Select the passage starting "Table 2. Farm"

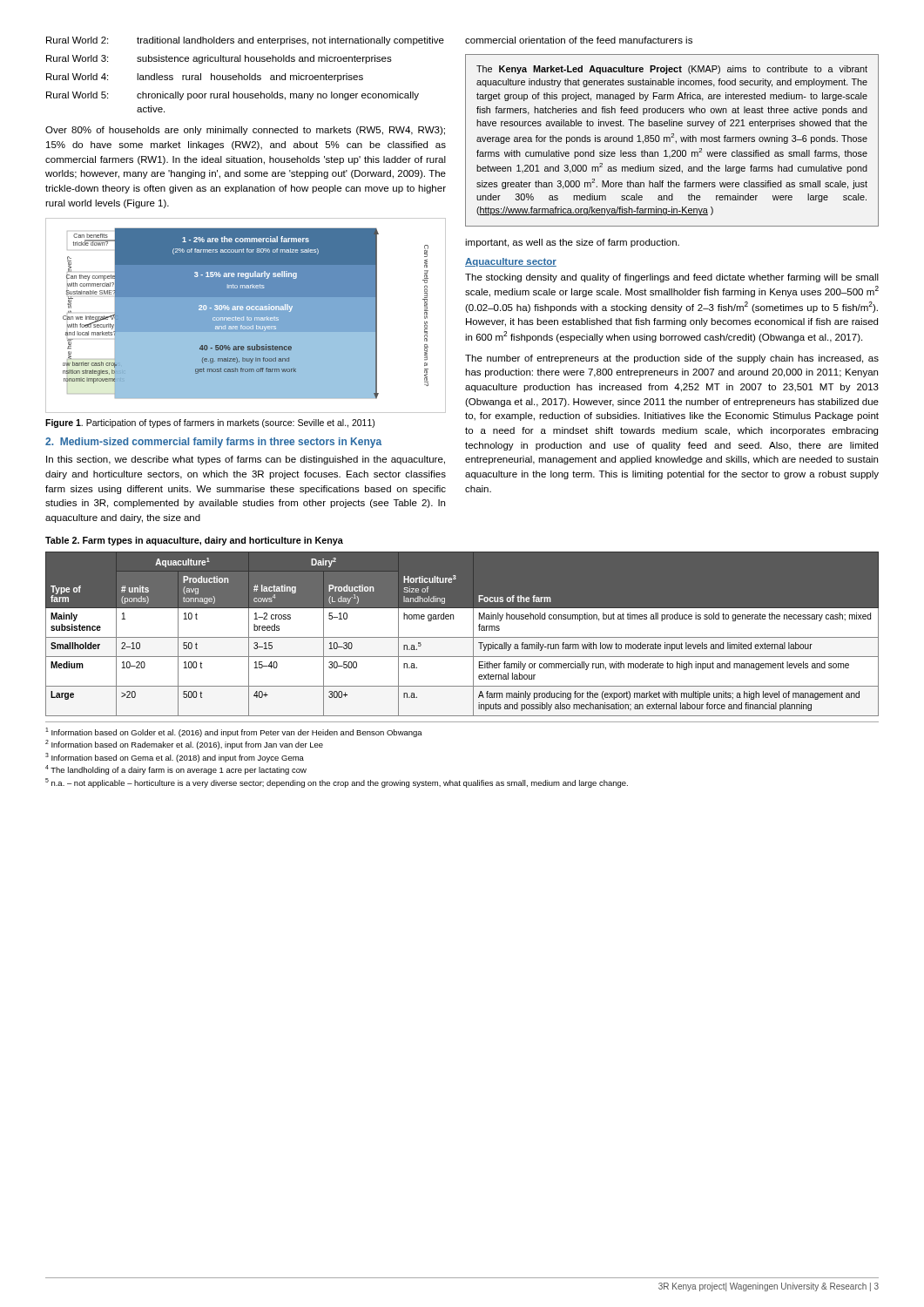click(194, 540)
